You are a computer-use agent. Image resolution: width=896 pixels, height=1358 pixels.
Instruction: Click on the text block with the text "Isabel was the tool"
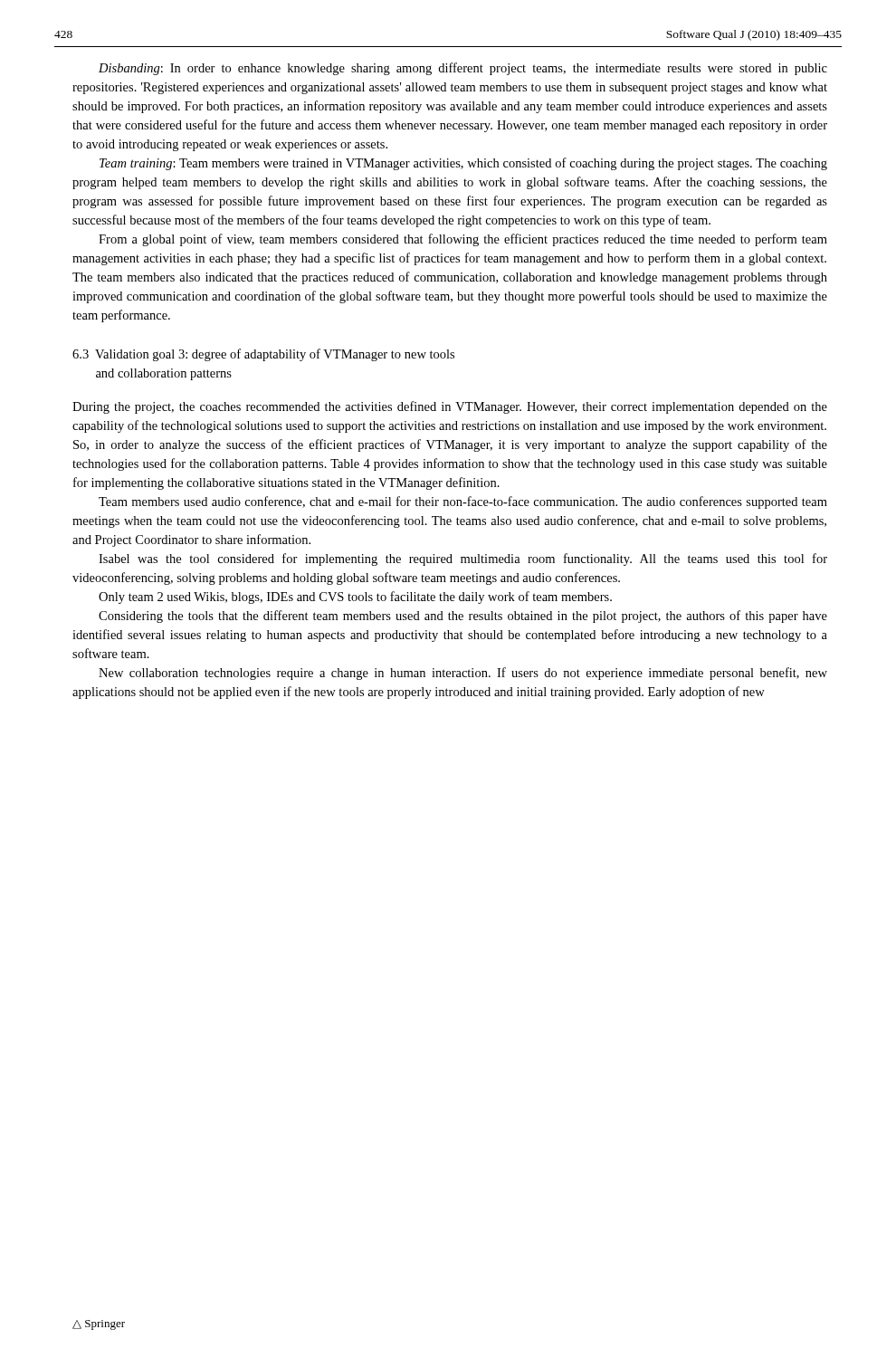tap(450, 569)
